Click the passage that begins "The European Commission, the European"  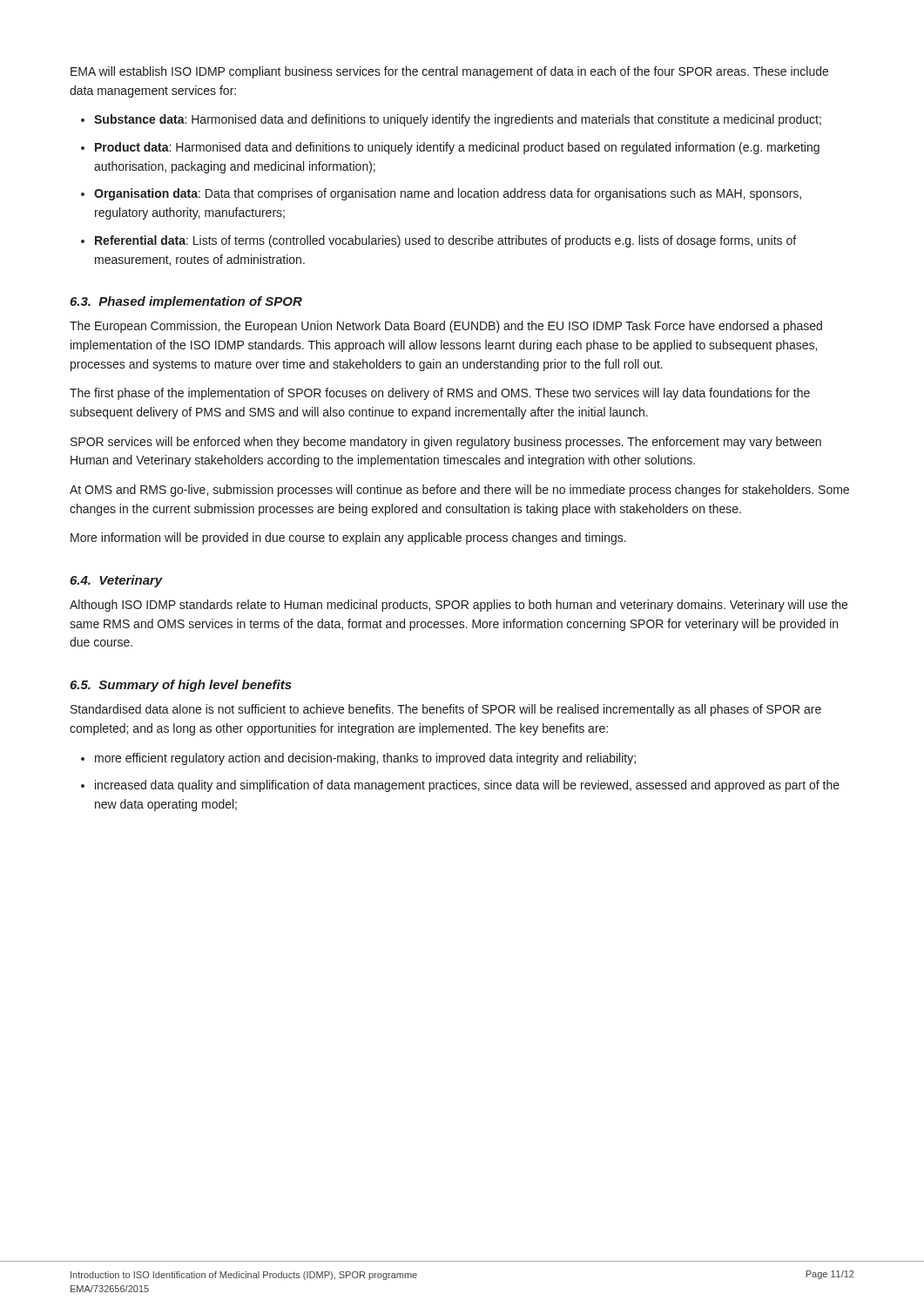click(462, 346)
